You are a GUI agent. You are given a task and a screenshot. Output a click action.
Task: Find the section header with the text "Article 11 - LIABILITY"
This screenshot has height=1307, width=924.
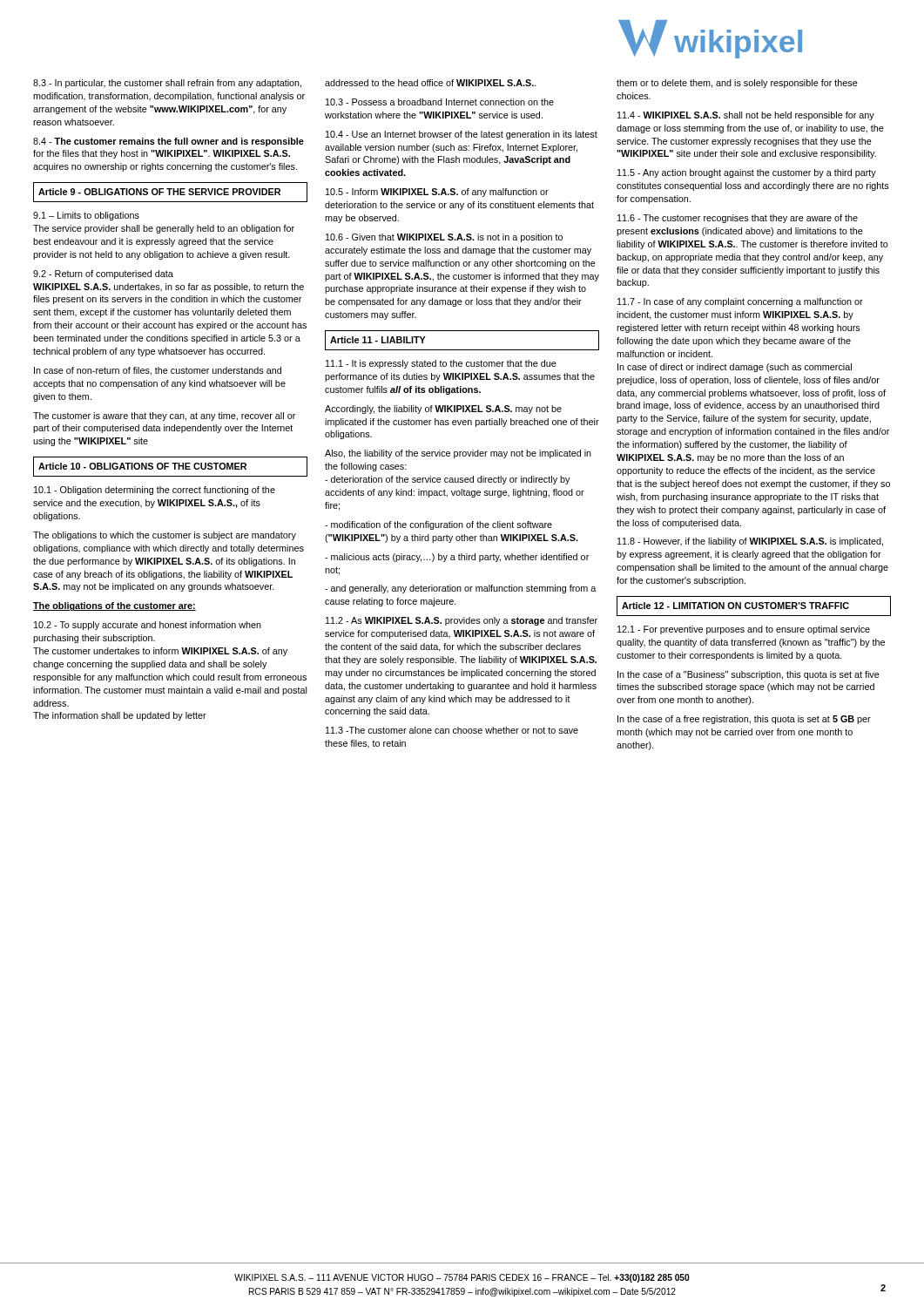[378, 340]
